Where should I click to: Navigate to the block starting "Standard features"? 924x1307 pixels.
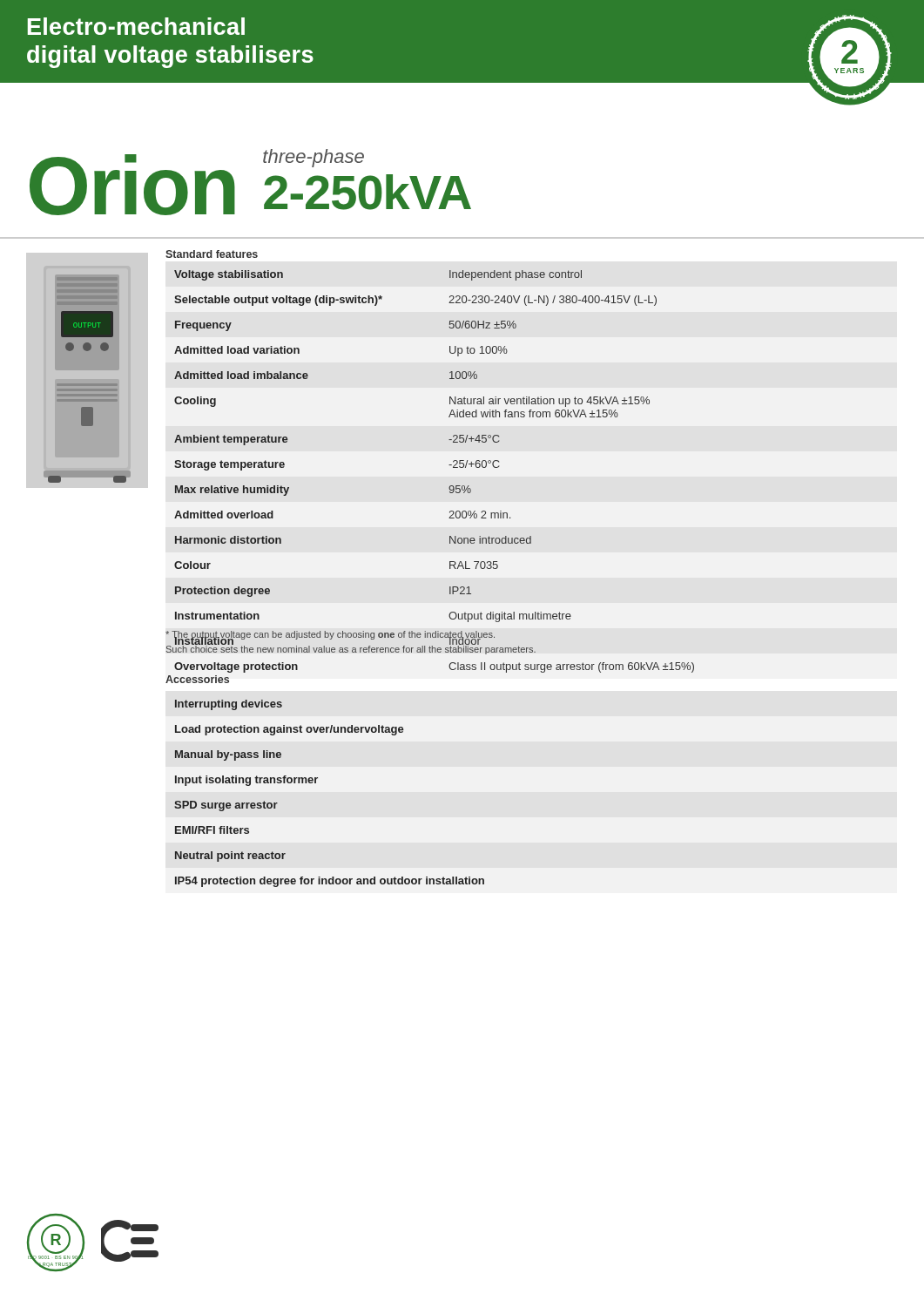click(x=212, y=254)
